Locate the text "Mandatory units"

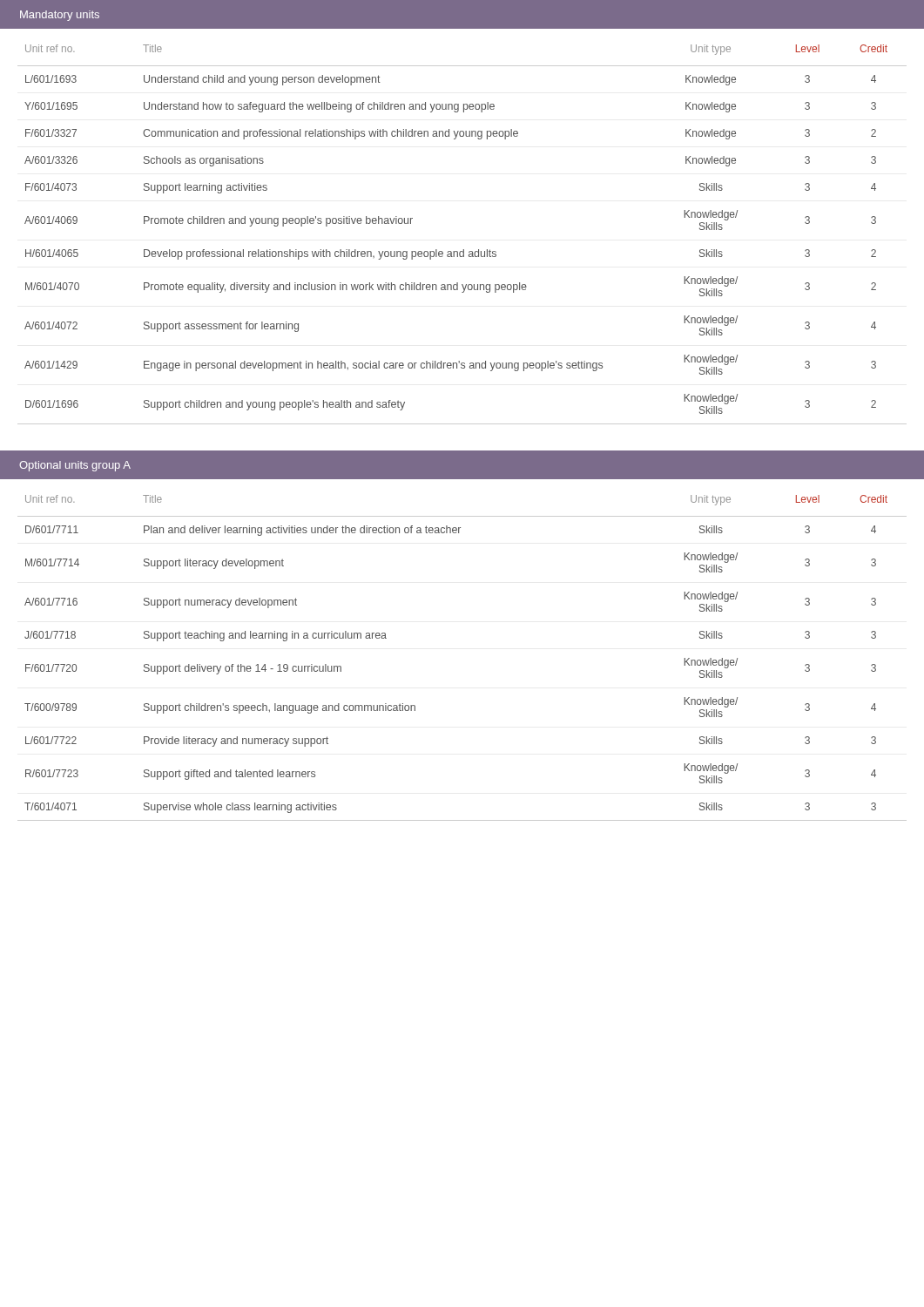(x=59, y=14)
